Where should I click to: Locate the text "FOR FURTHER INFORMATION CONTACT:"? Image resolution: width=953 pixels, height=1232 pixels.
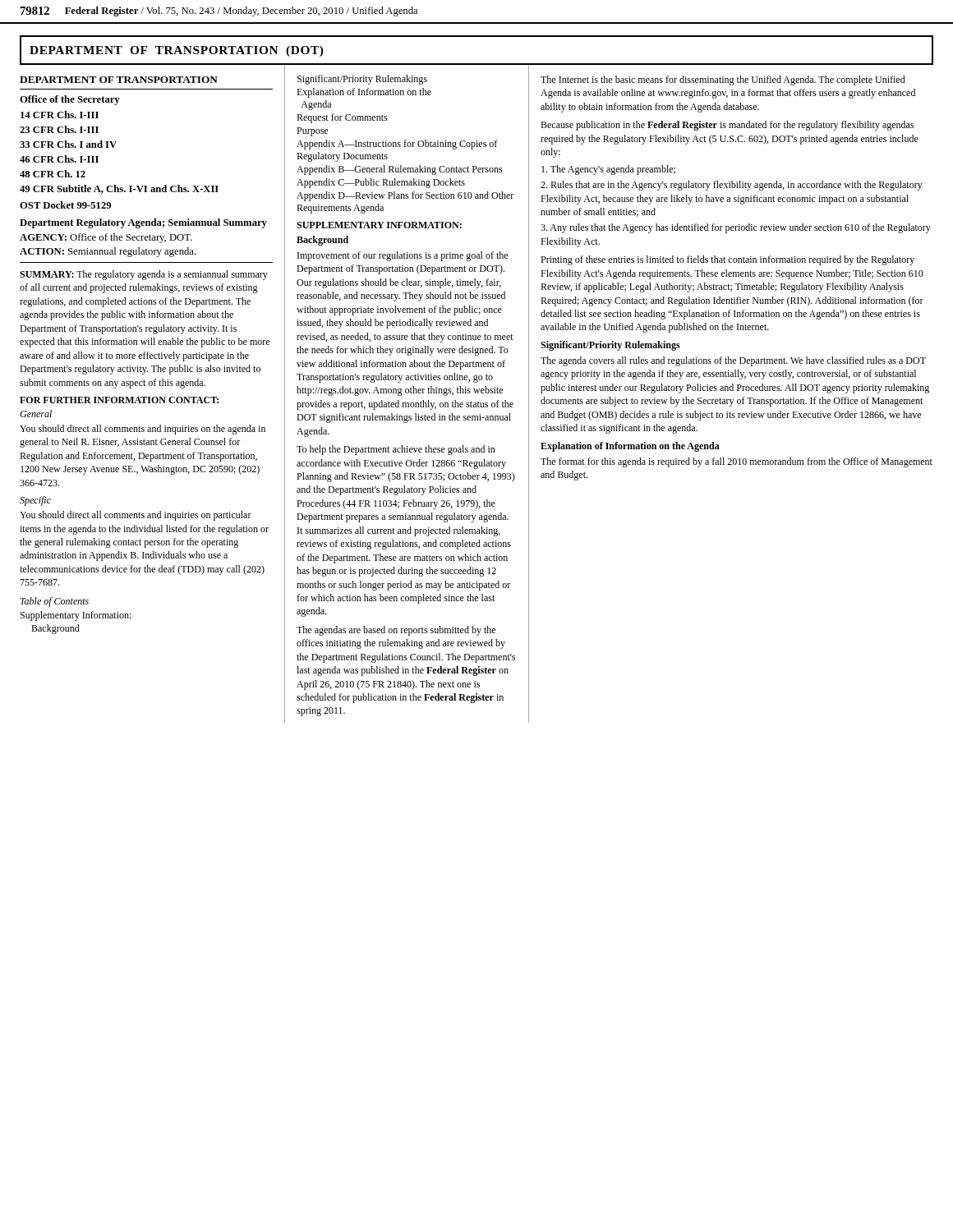point(120,400)
